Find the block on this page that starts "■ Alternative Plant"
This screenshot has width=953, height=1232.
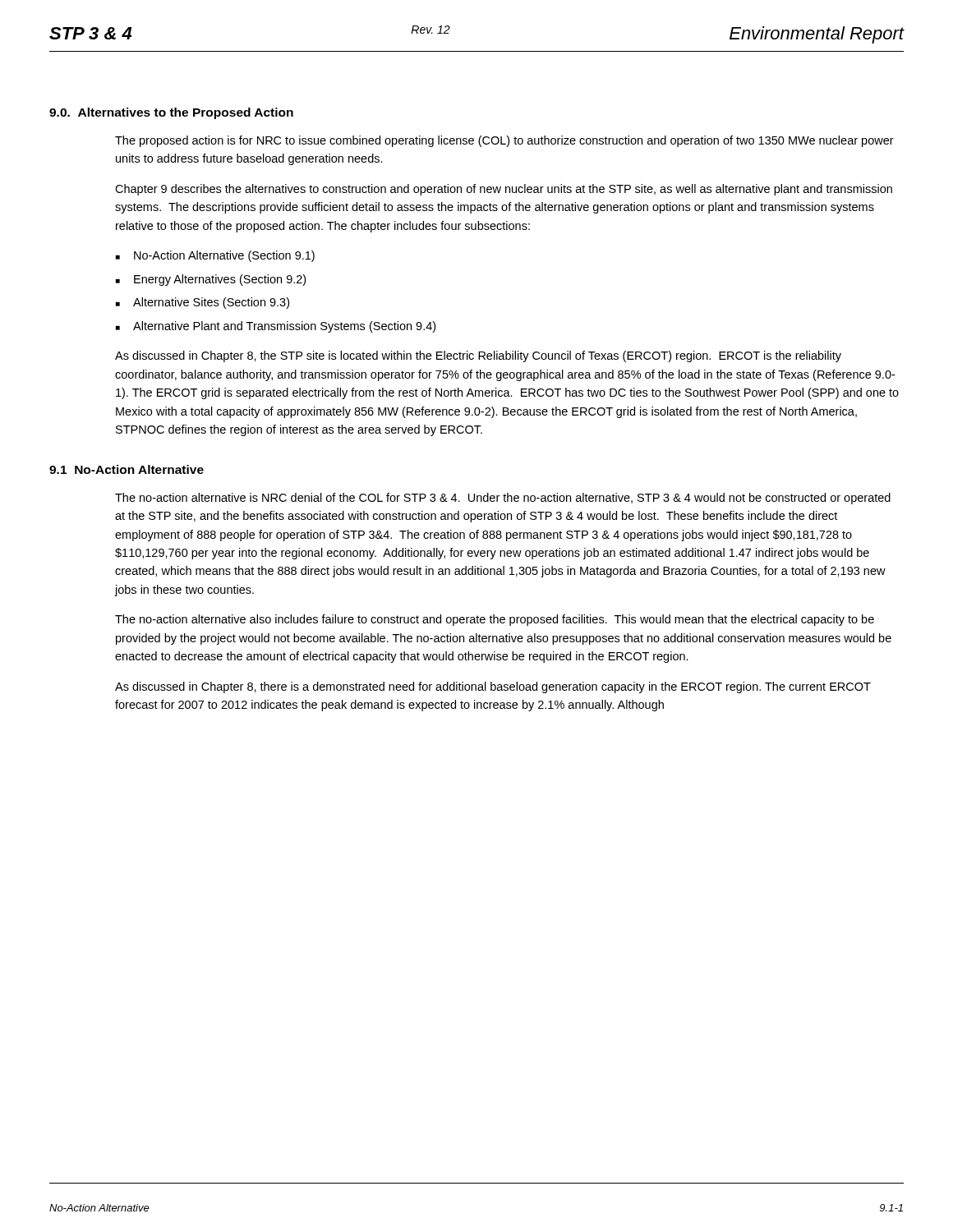click(x=276, y=327)
